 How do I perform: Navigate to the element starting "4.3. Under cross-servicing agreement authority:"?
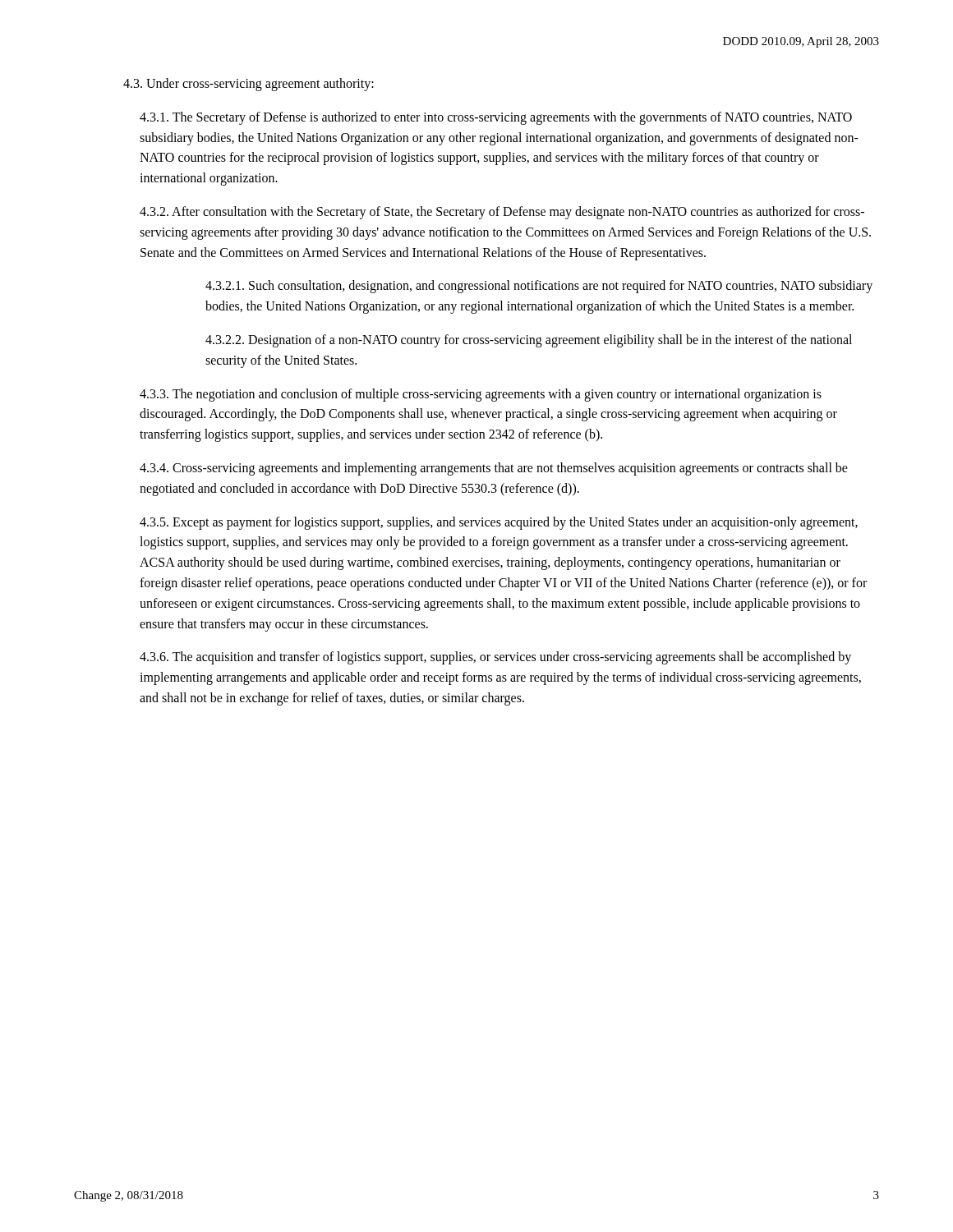tap(249, 83)
